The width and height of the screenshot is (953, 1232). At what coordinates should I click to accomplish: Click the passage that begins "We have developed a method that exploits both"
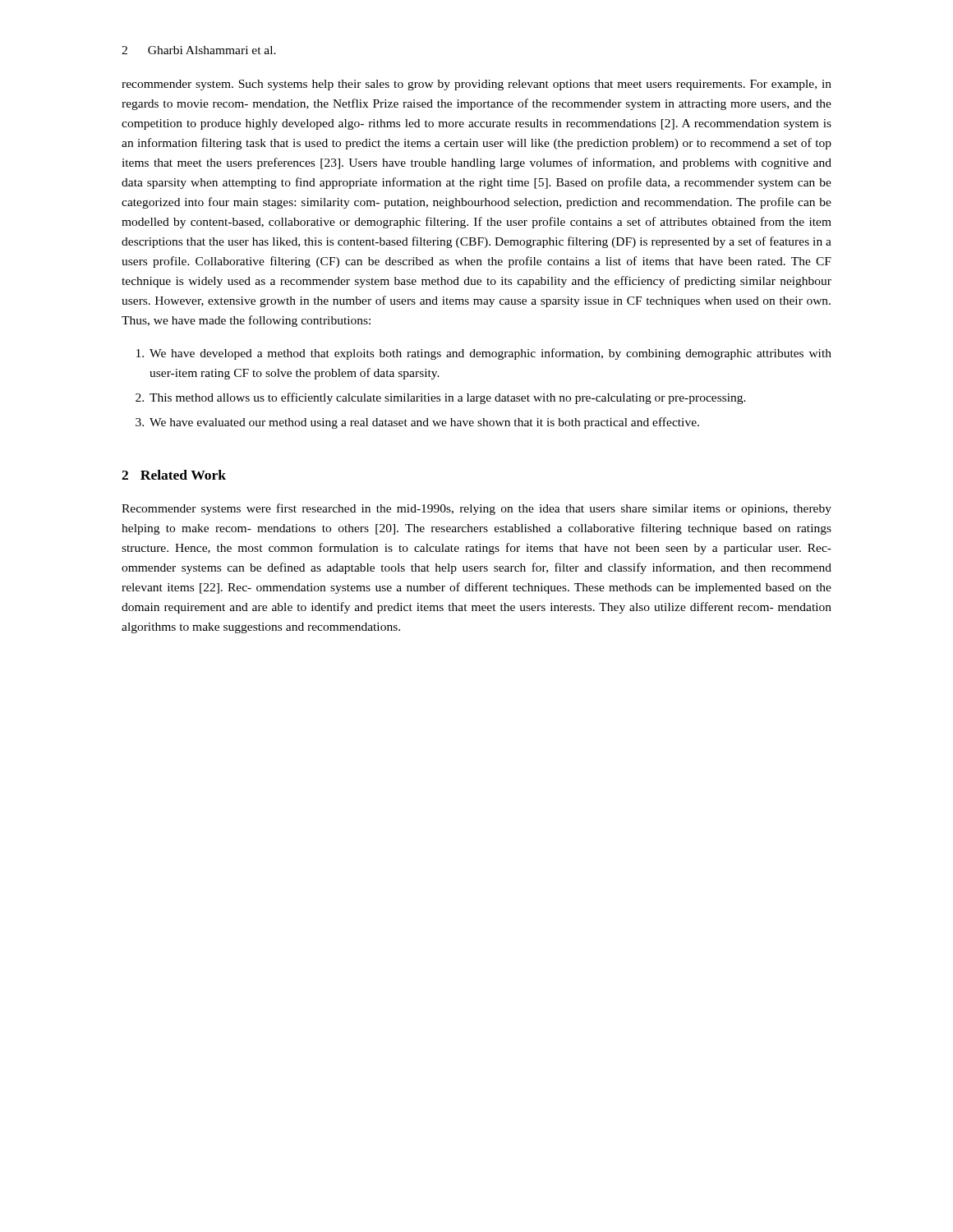click(476, 363)
